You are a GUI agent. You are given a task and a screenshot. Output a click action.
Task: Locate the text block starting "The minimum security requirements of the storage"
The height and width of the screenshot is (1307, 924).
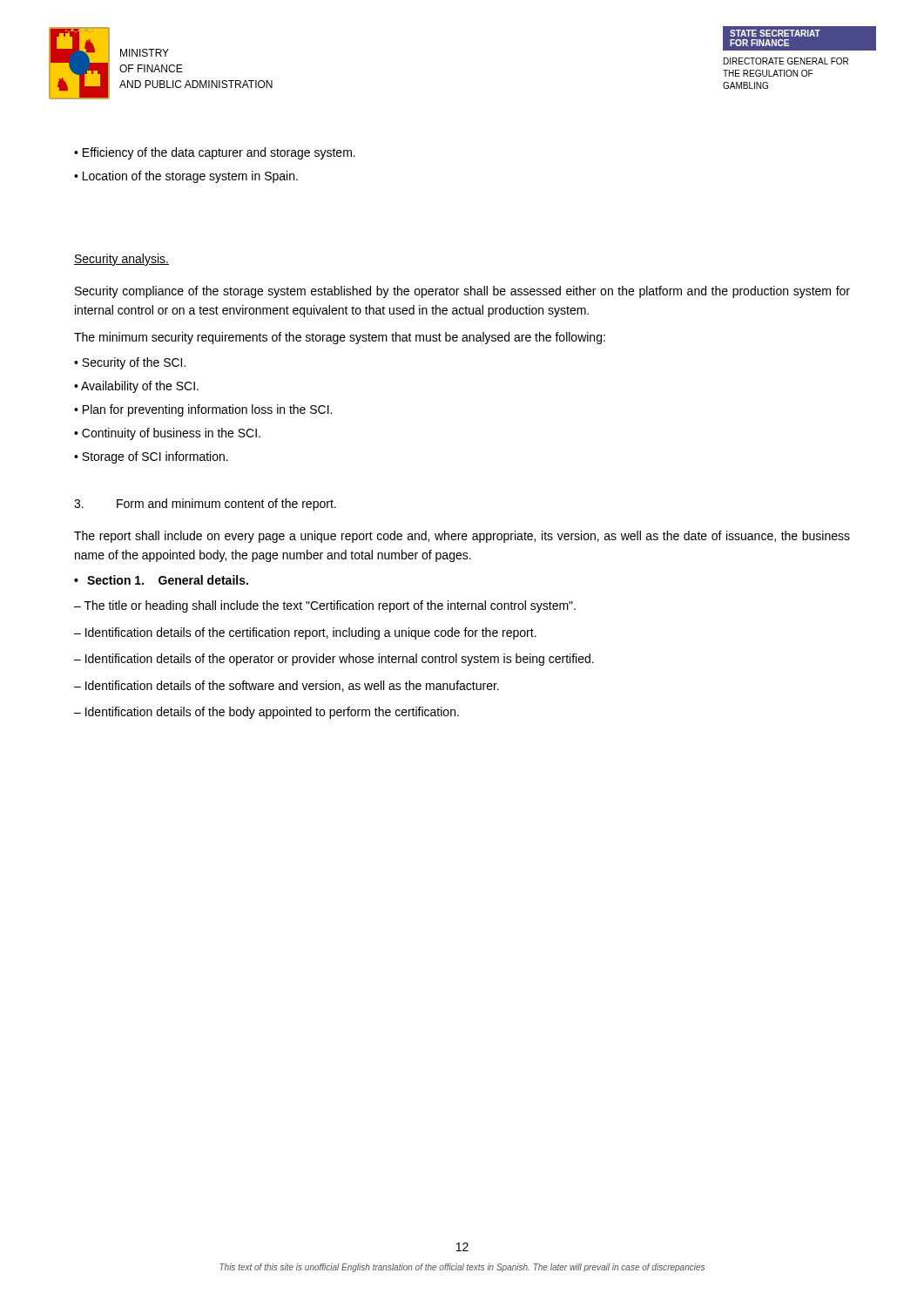click(340, 337)
